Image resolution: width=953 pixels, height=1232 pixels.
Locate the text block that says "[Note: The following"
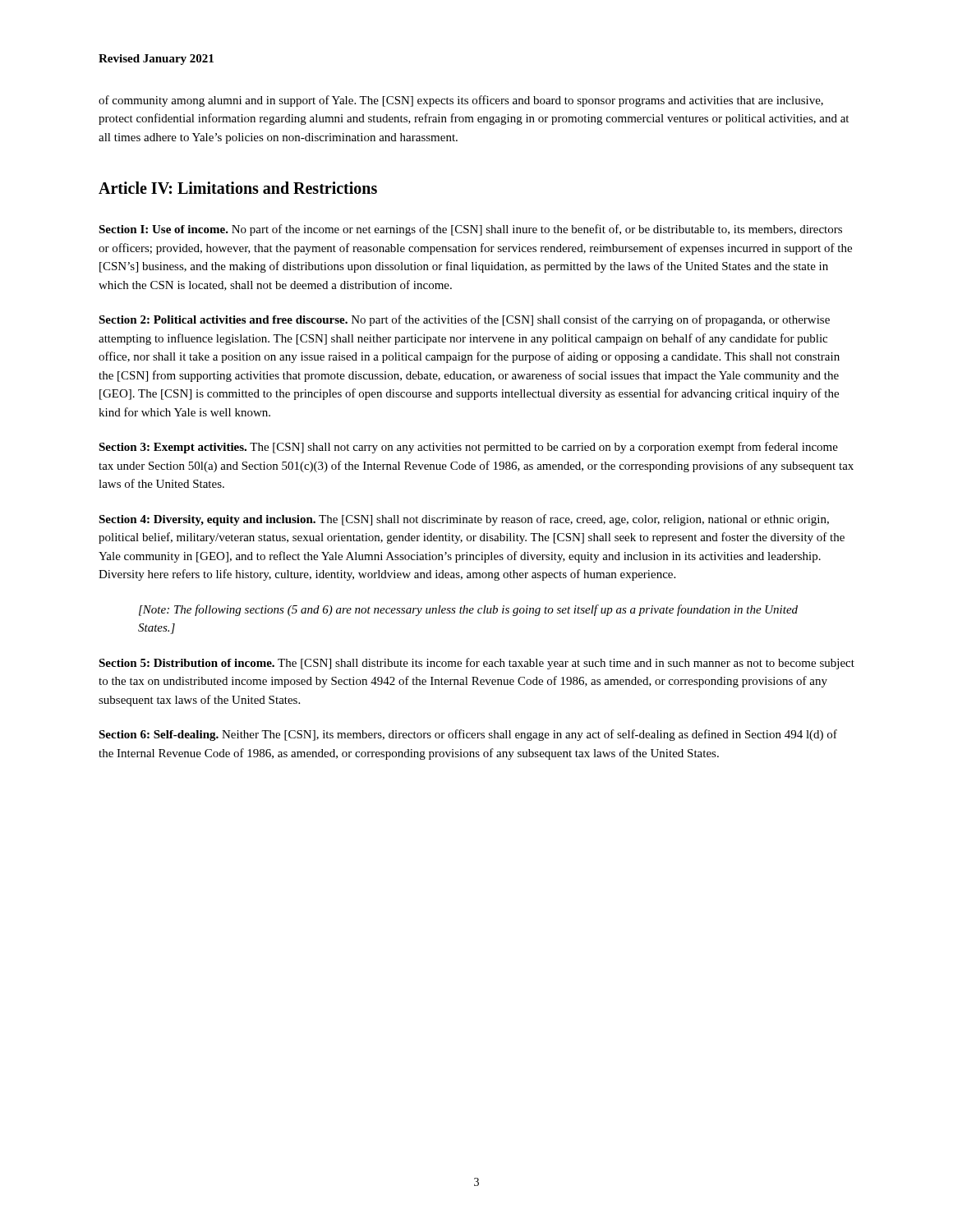click(468, 618)
